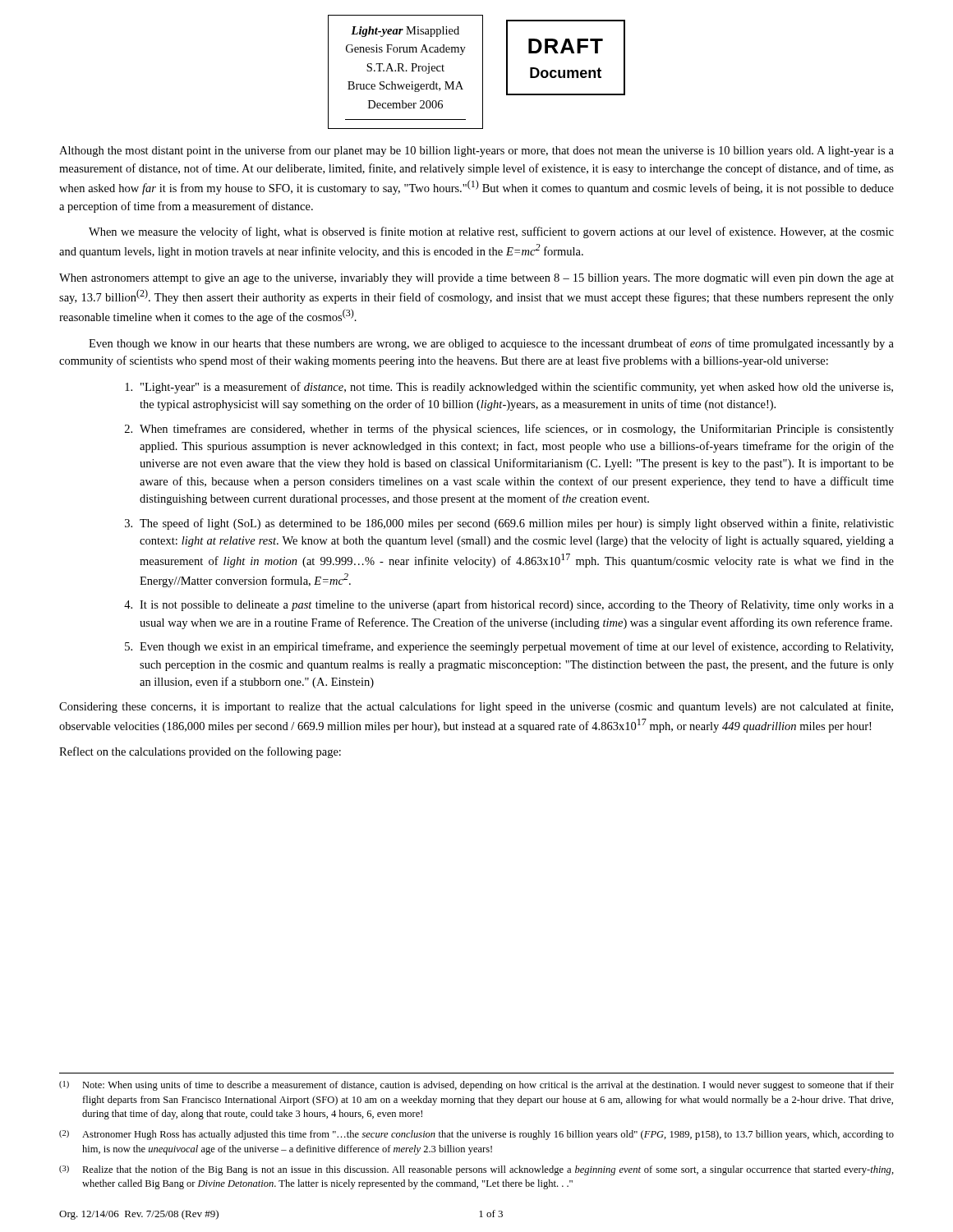Click on the element starting "3. The speed"
Viewport: 953px width, 1232px height.
[x=493, y=552]
